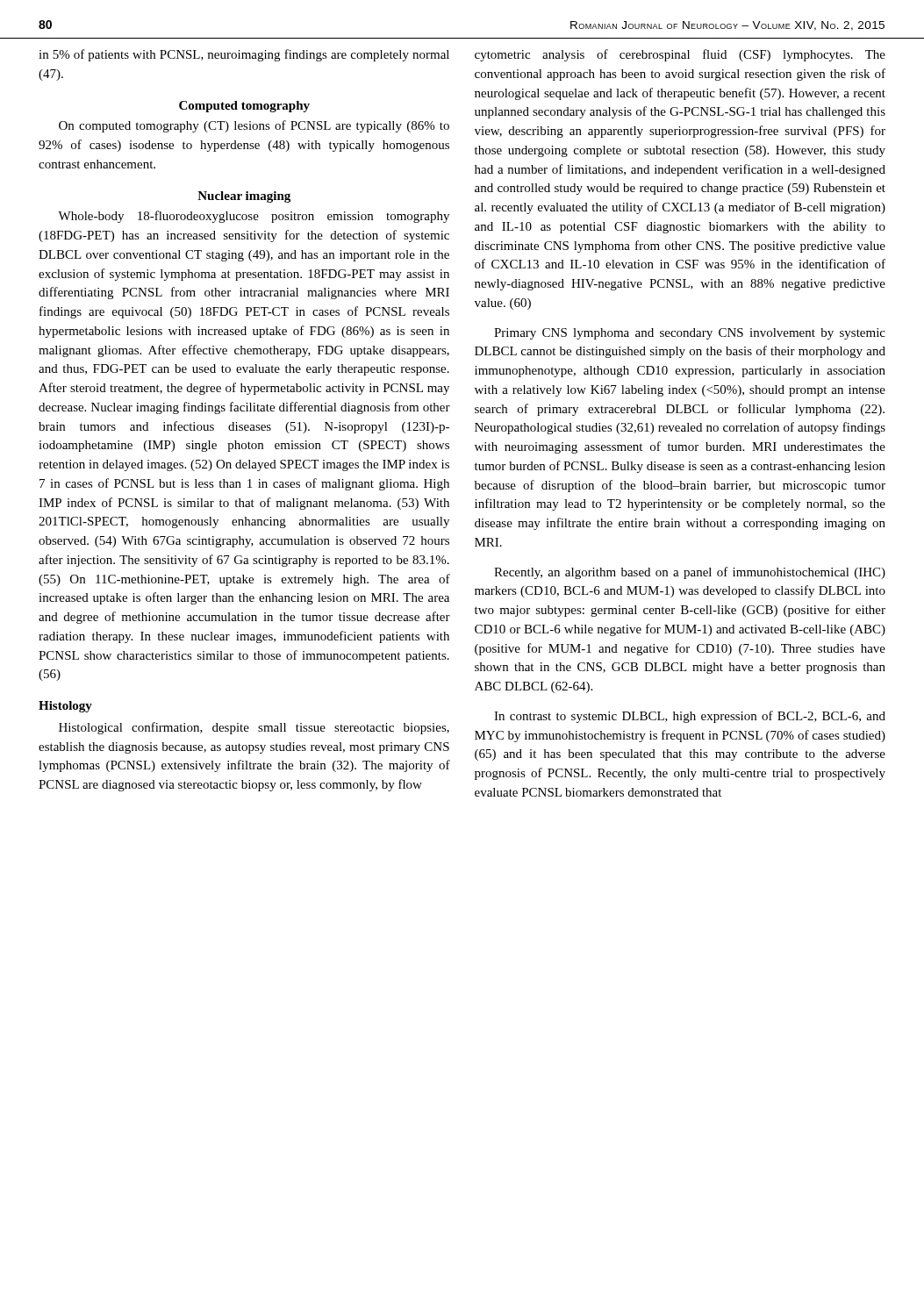Point to the region starting "in 5% of patients with PCNSL, neuroimaging"
The height and width of the screenshot is (1316, 924).
[x=244, y=64]
